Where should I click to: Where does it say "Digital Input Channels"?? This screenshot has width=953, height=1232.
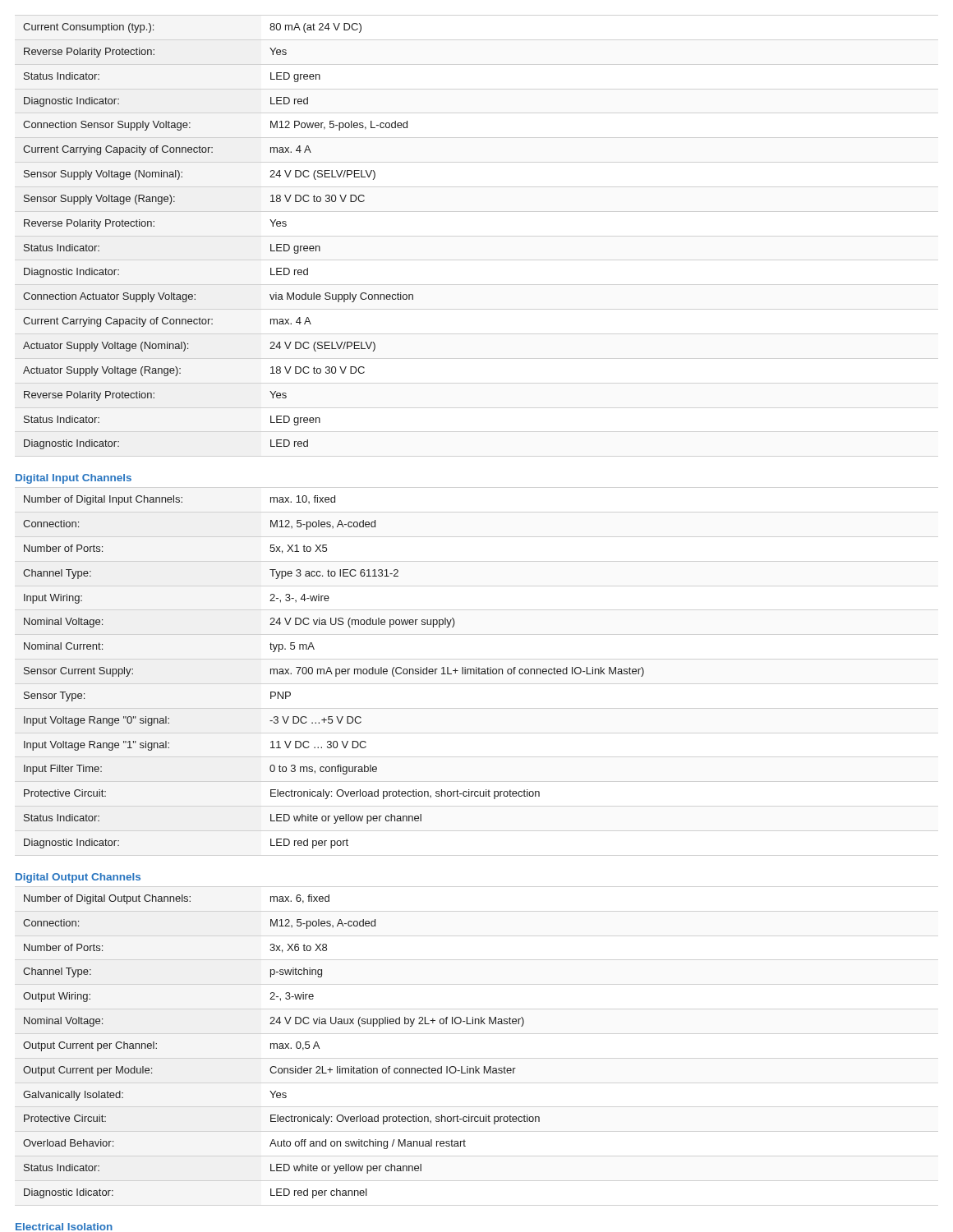point(73,478)
